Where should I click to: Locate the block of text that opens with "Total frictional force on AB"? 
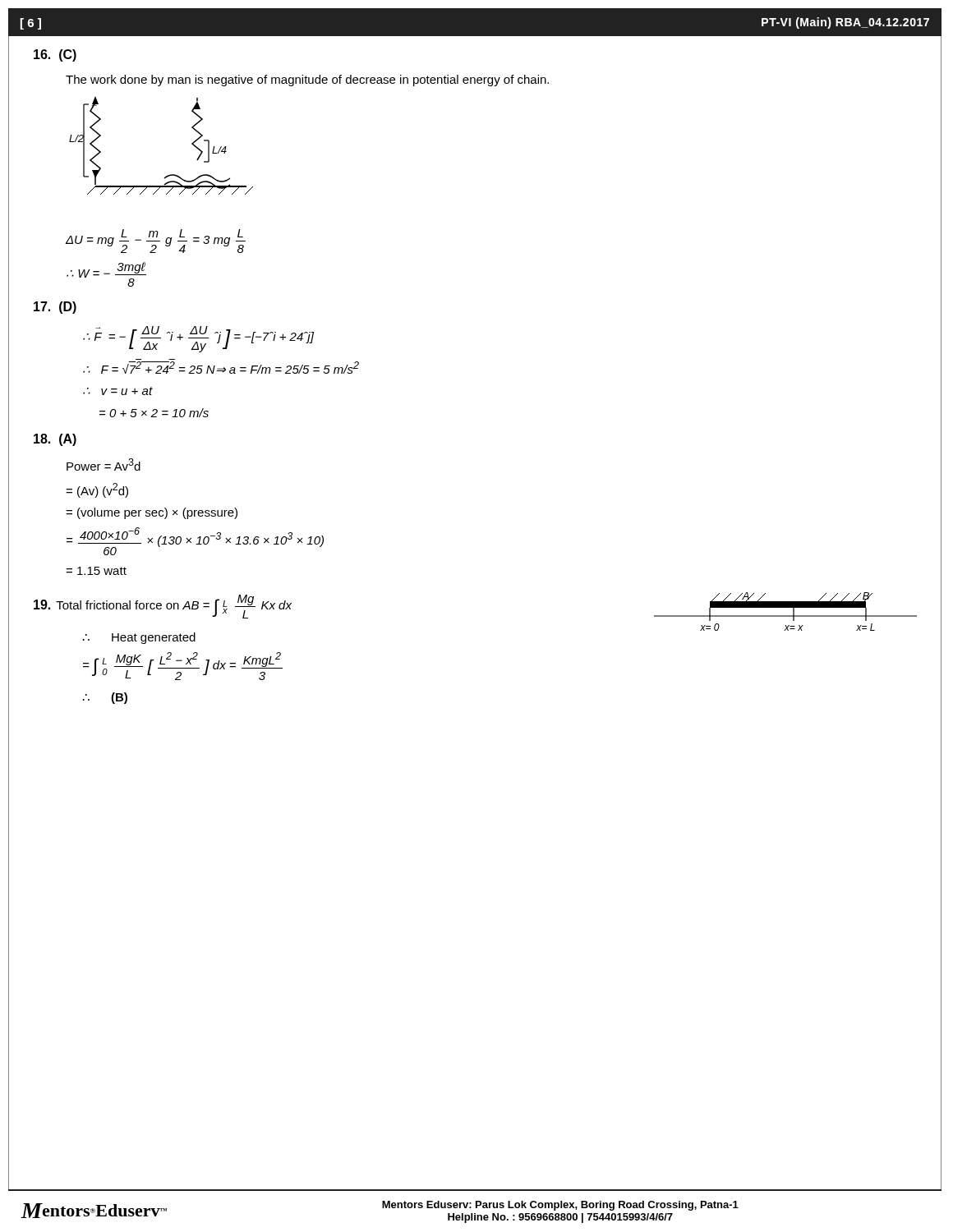216,607
